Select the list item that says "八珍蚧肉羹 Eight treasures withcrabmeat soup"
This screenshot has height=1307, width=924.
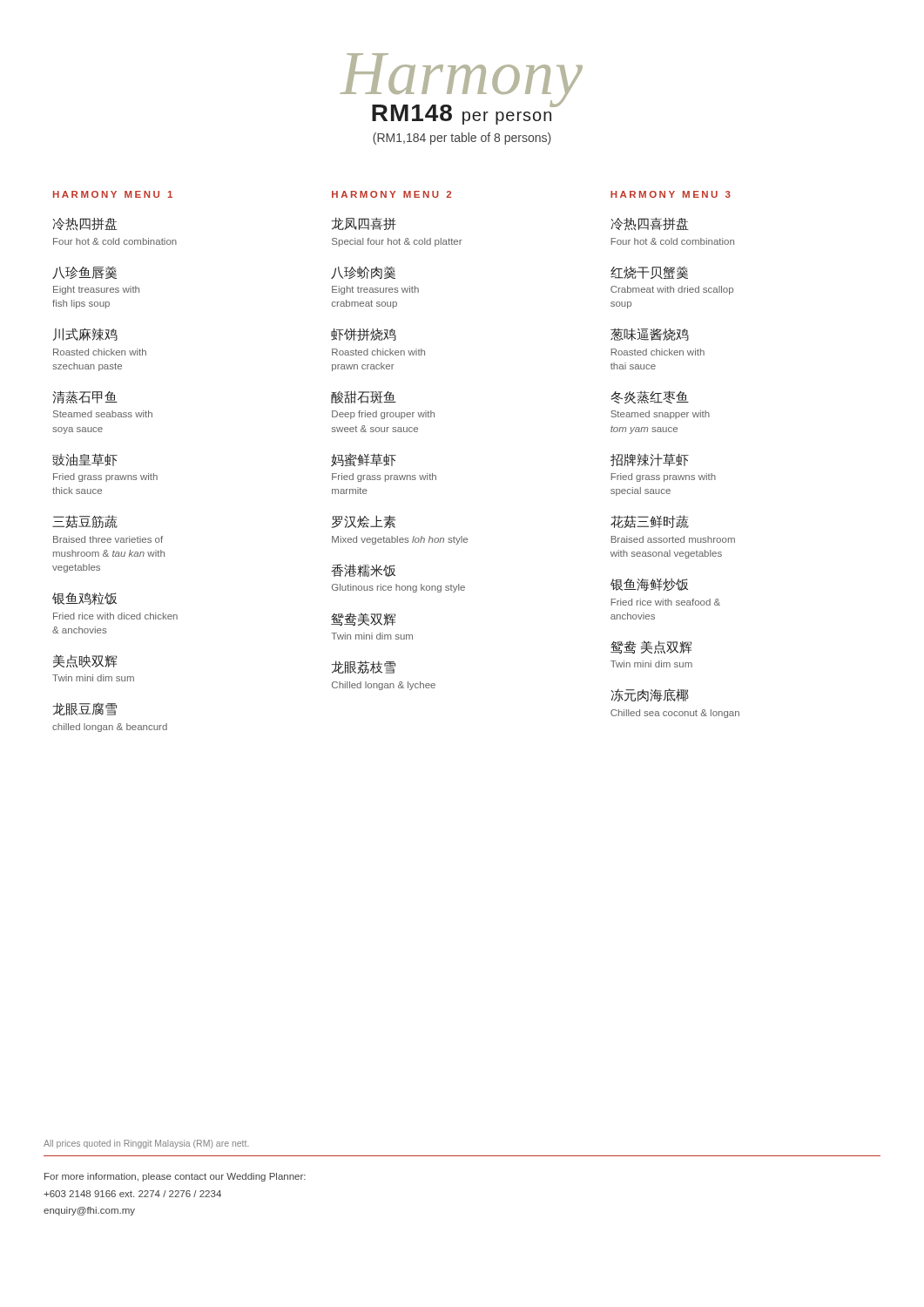point(363,272)
